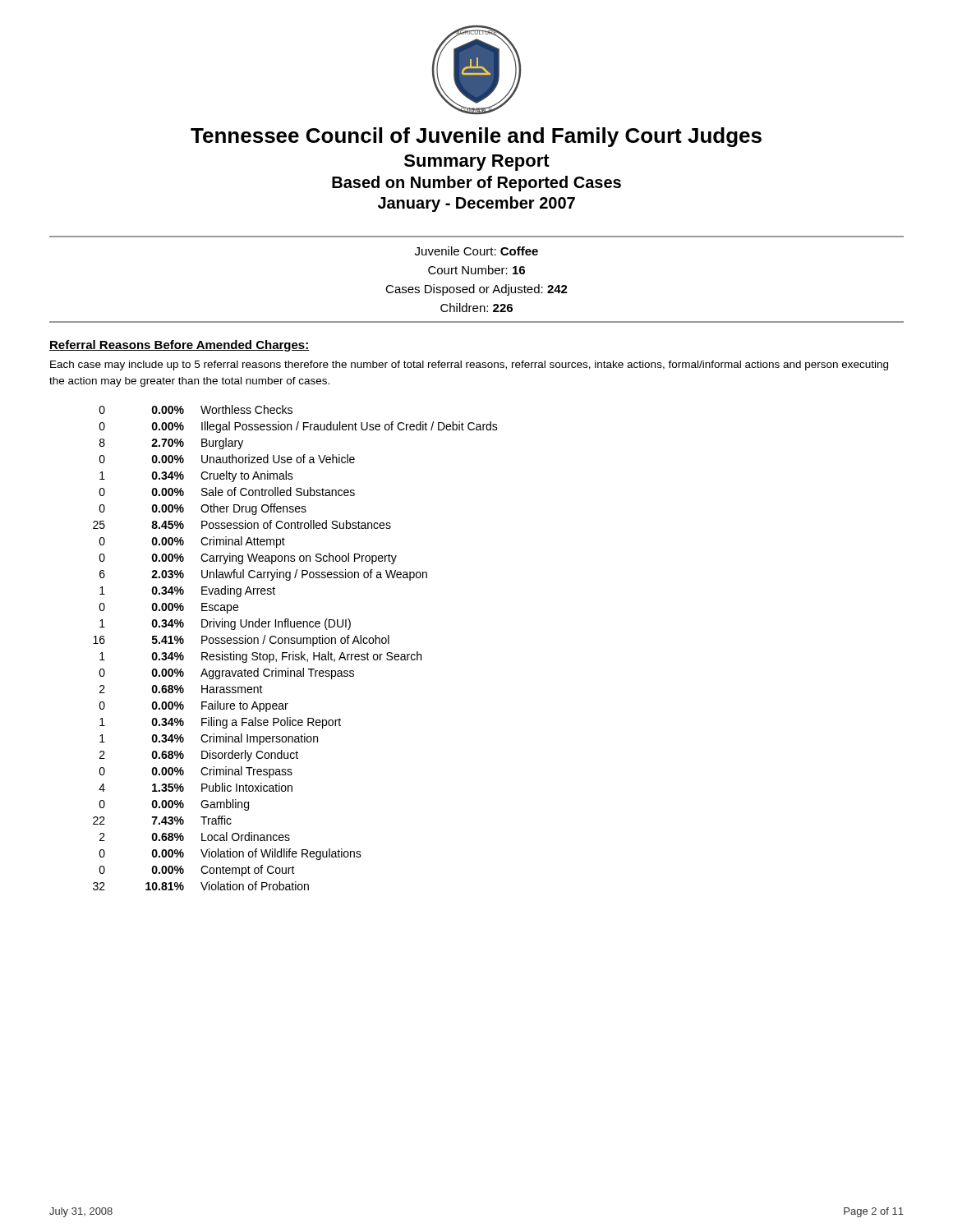Screen dimensions: 1232x953
Task: Point to the block beginning "Each case may include up to"
Action: pyautogui.click(x=469, y=373)
